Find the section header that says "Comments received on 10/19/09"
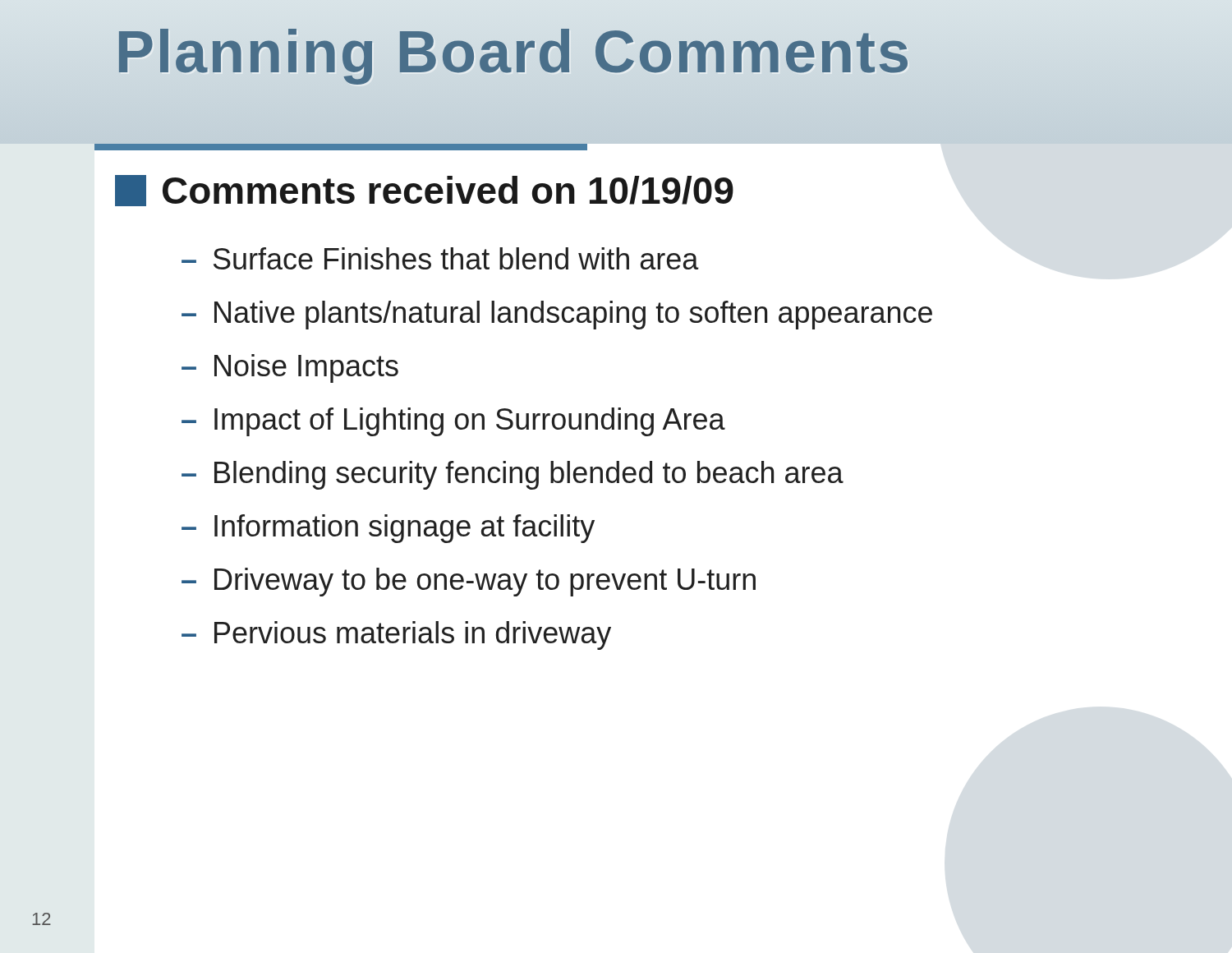 [425, 191]
